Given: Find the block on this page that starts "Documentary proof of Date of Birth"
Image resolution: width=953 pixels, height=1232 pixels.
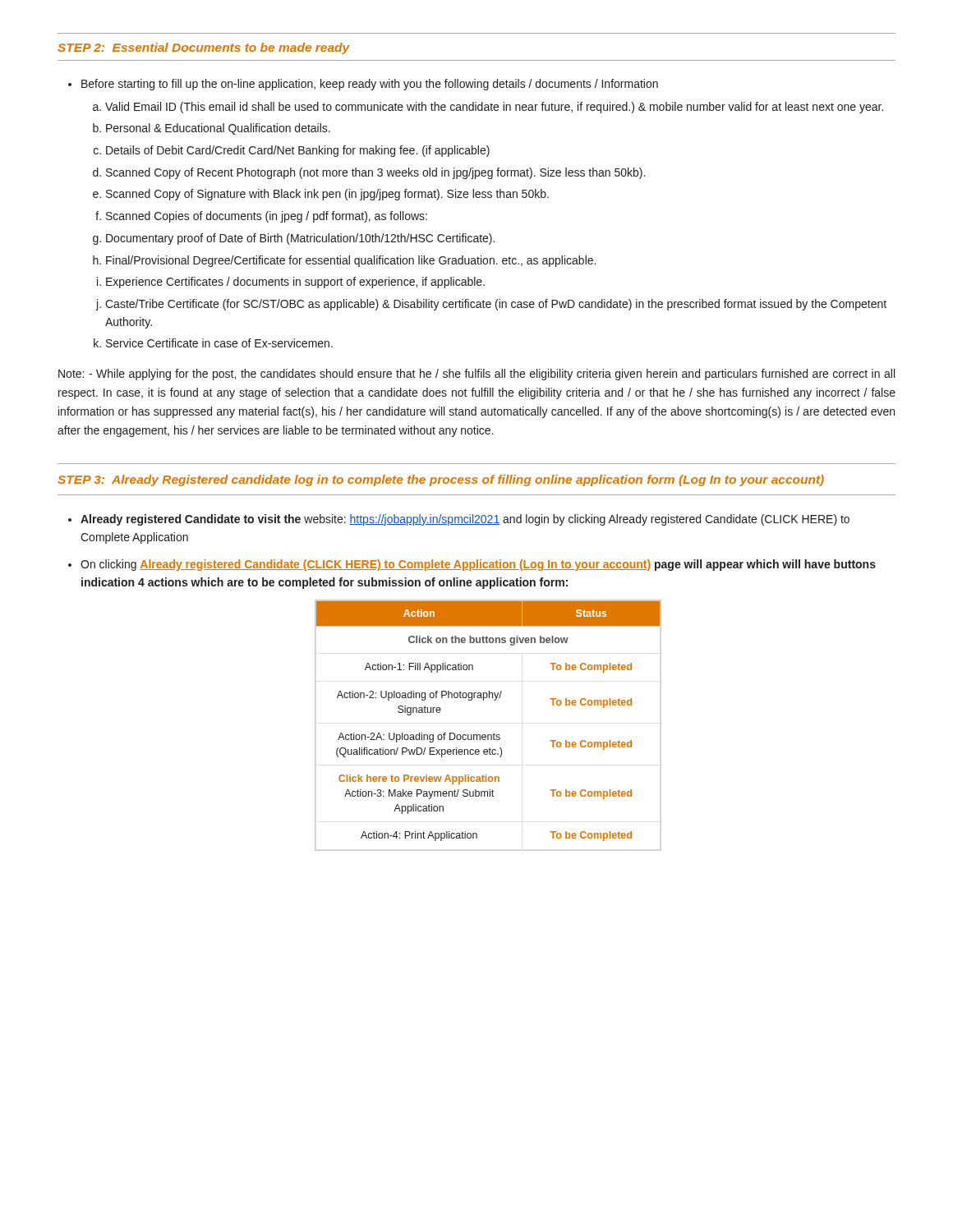Looking at the screenshot, I should [x=300, y=238].
